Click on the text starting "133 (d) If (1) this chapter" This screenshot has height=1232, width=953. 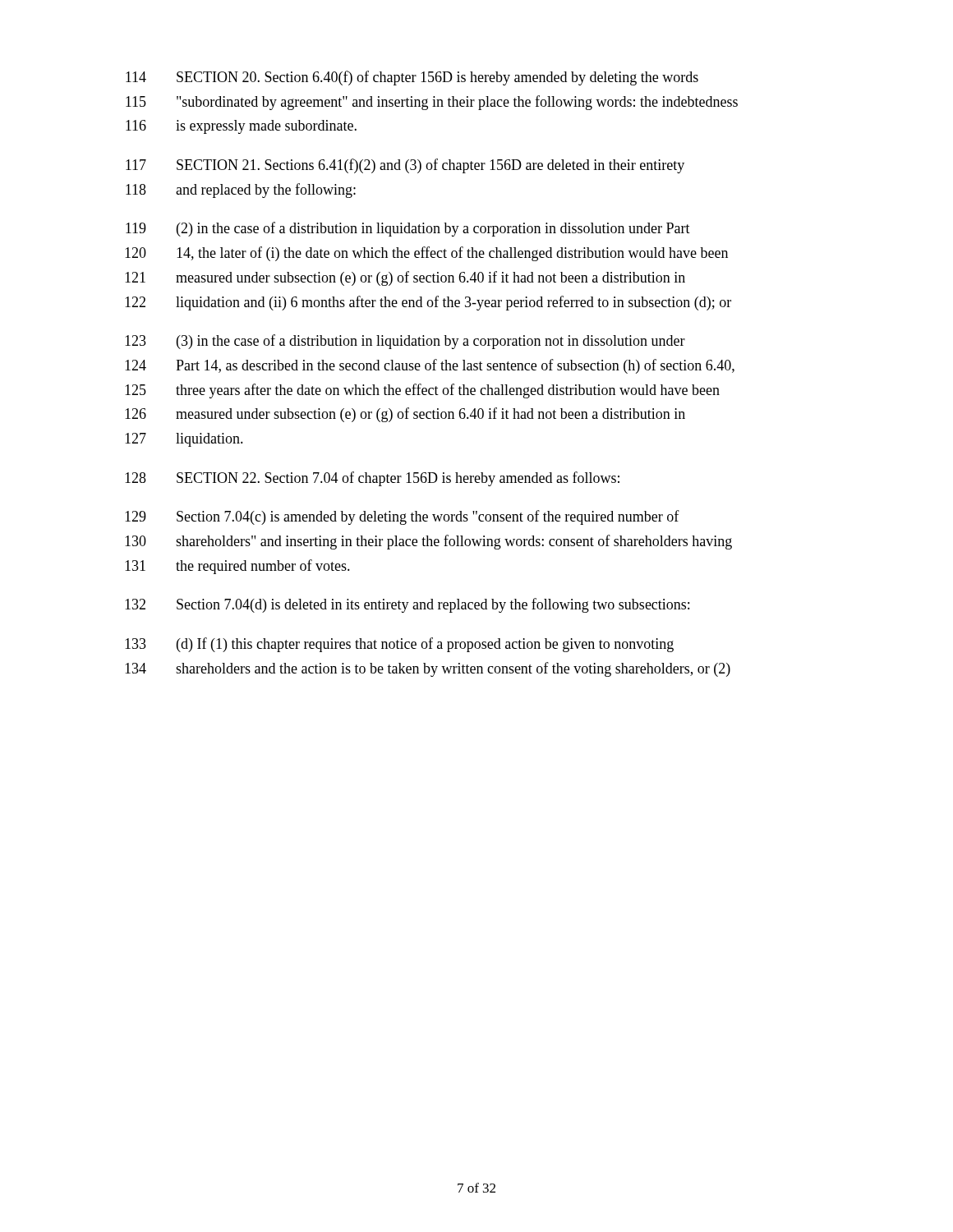(x=476, y=645)
